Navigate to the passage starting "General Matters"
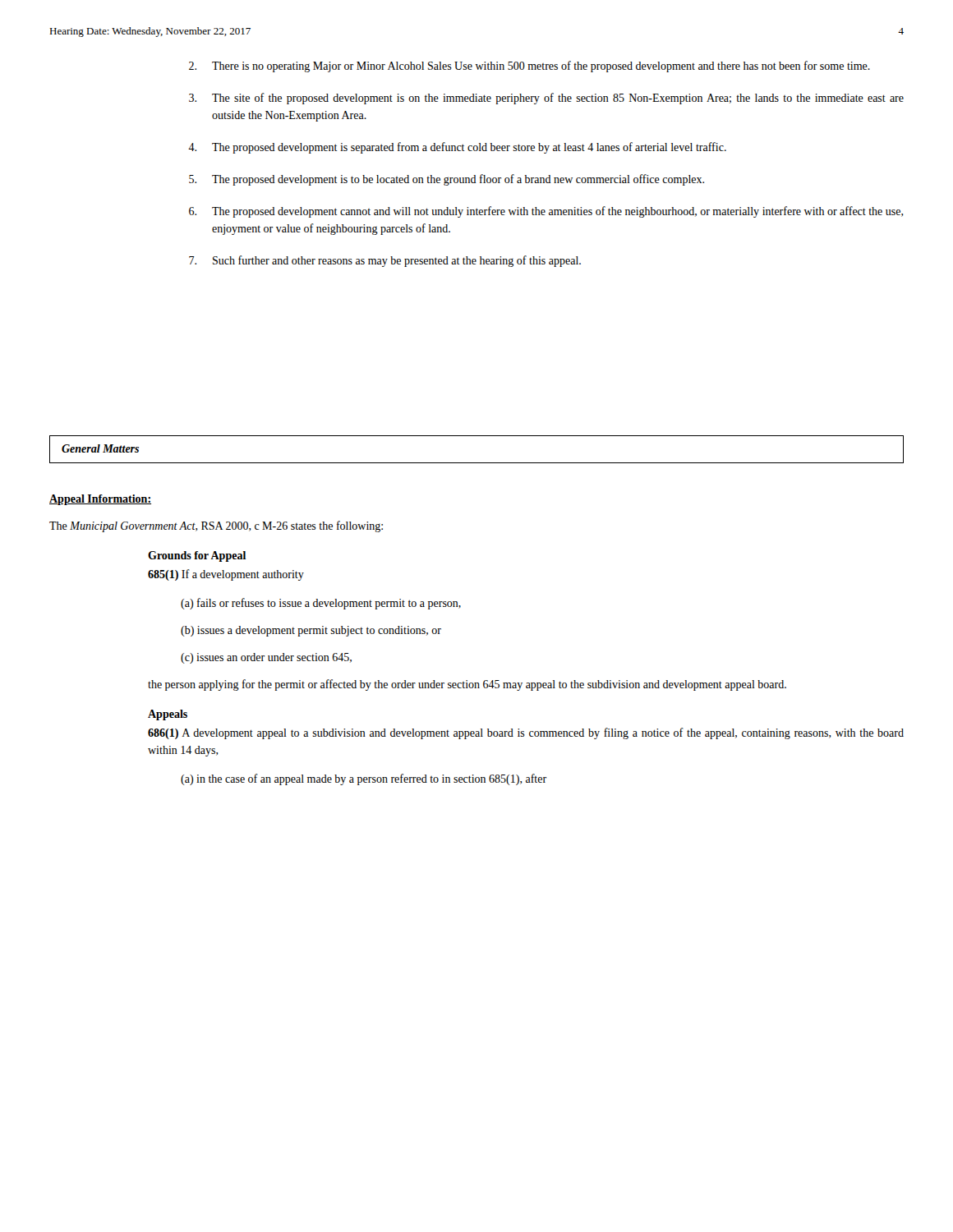The width and height of the screenshot is (953, 1232). coord(100,449)
